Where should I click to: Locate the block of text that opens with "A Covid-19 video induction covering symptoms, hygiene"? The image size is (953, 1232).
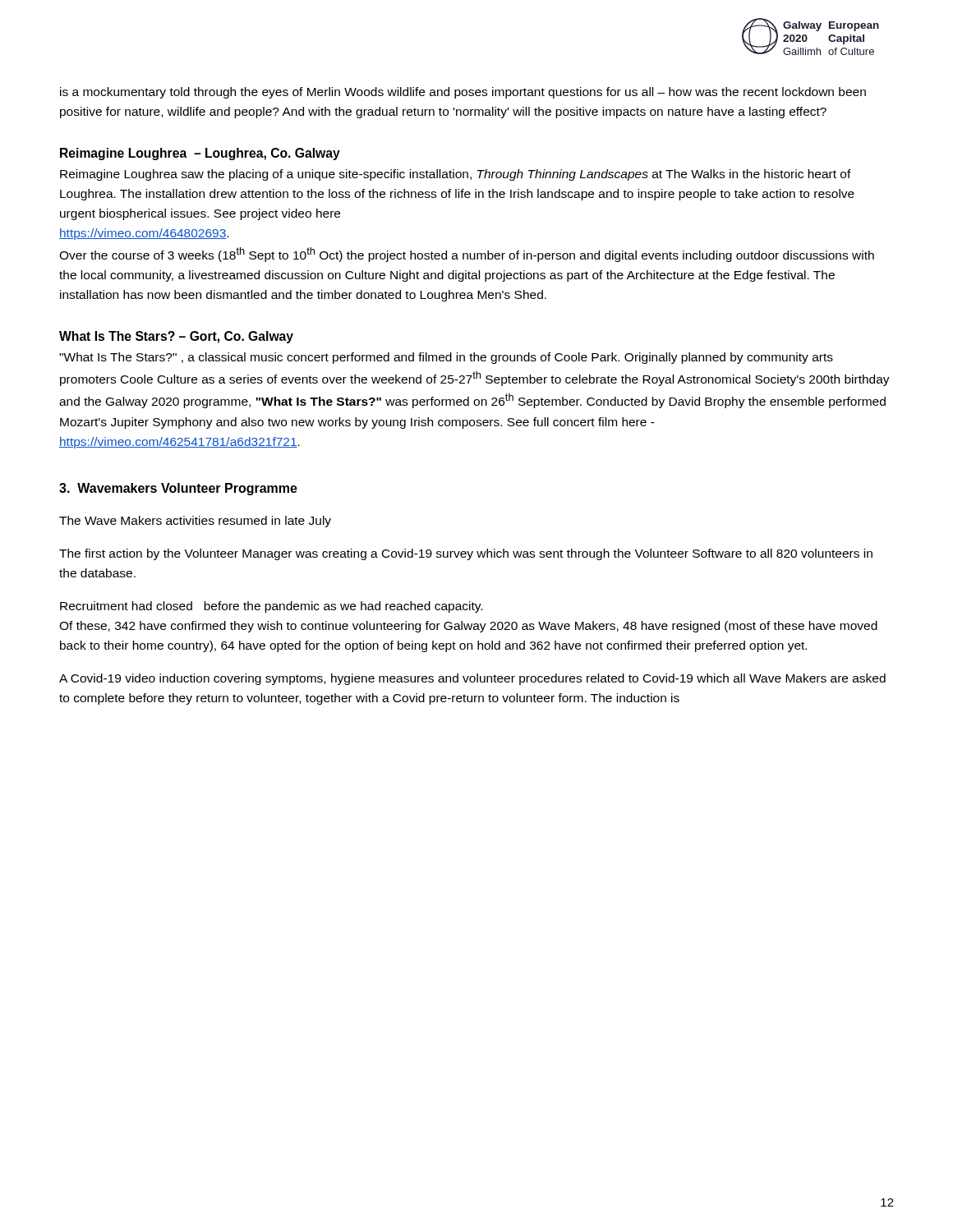coord(473,688)
